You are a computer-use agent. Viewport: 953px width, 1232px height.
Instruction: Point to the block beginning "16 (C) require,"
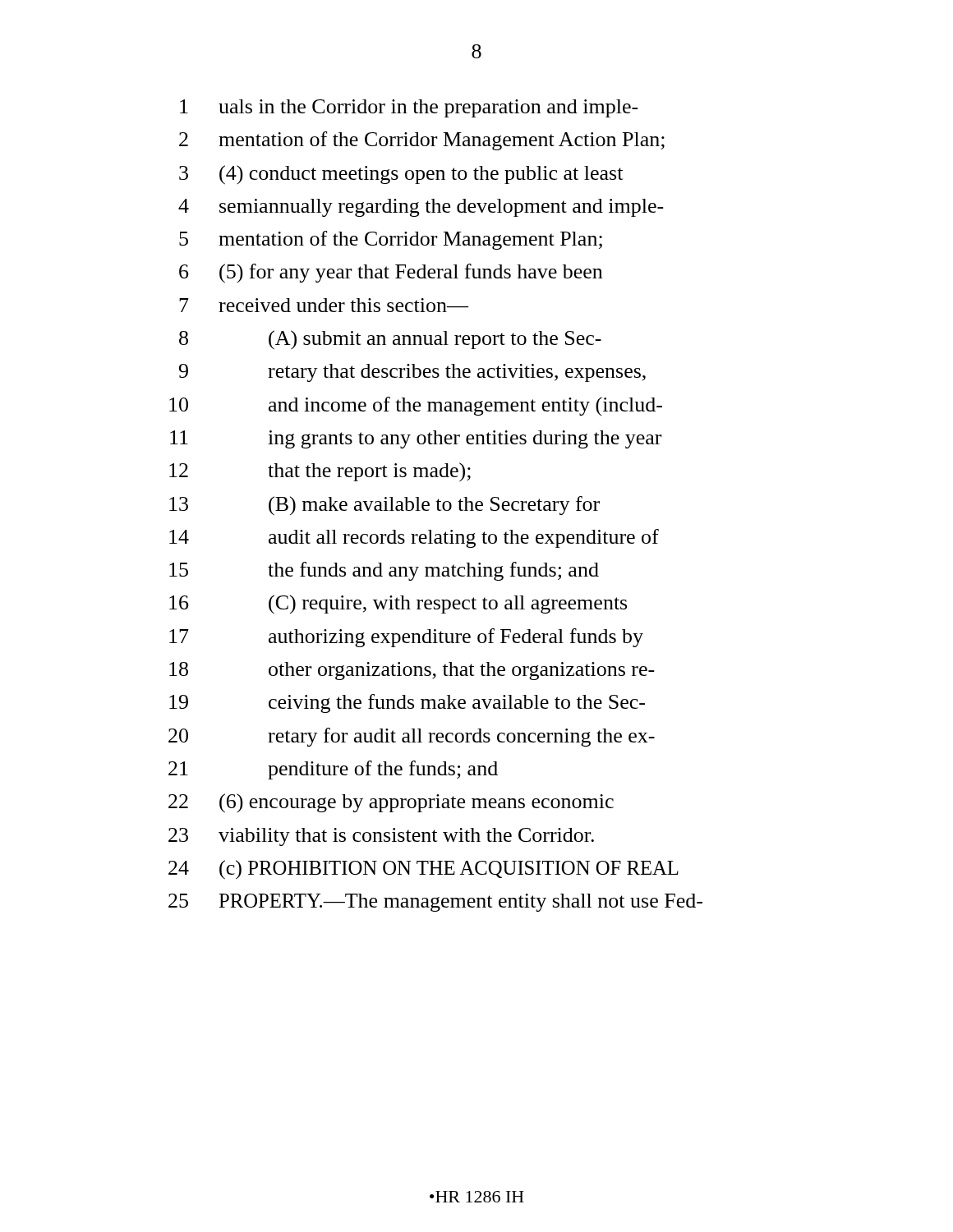501,603
